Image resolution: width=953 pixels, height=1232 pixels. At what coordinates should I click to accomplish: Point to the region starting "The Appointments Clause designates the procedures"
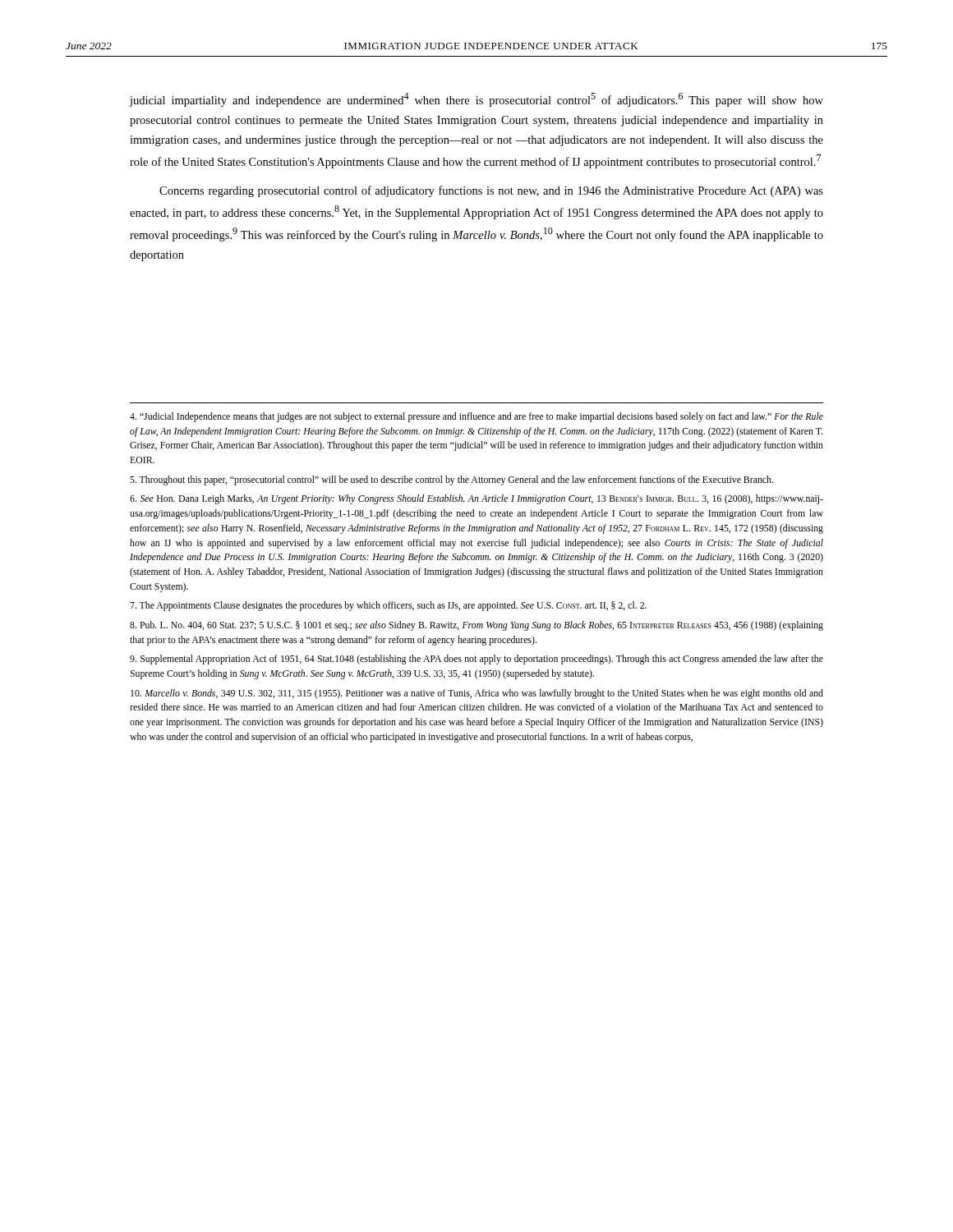tap(476, 606)
